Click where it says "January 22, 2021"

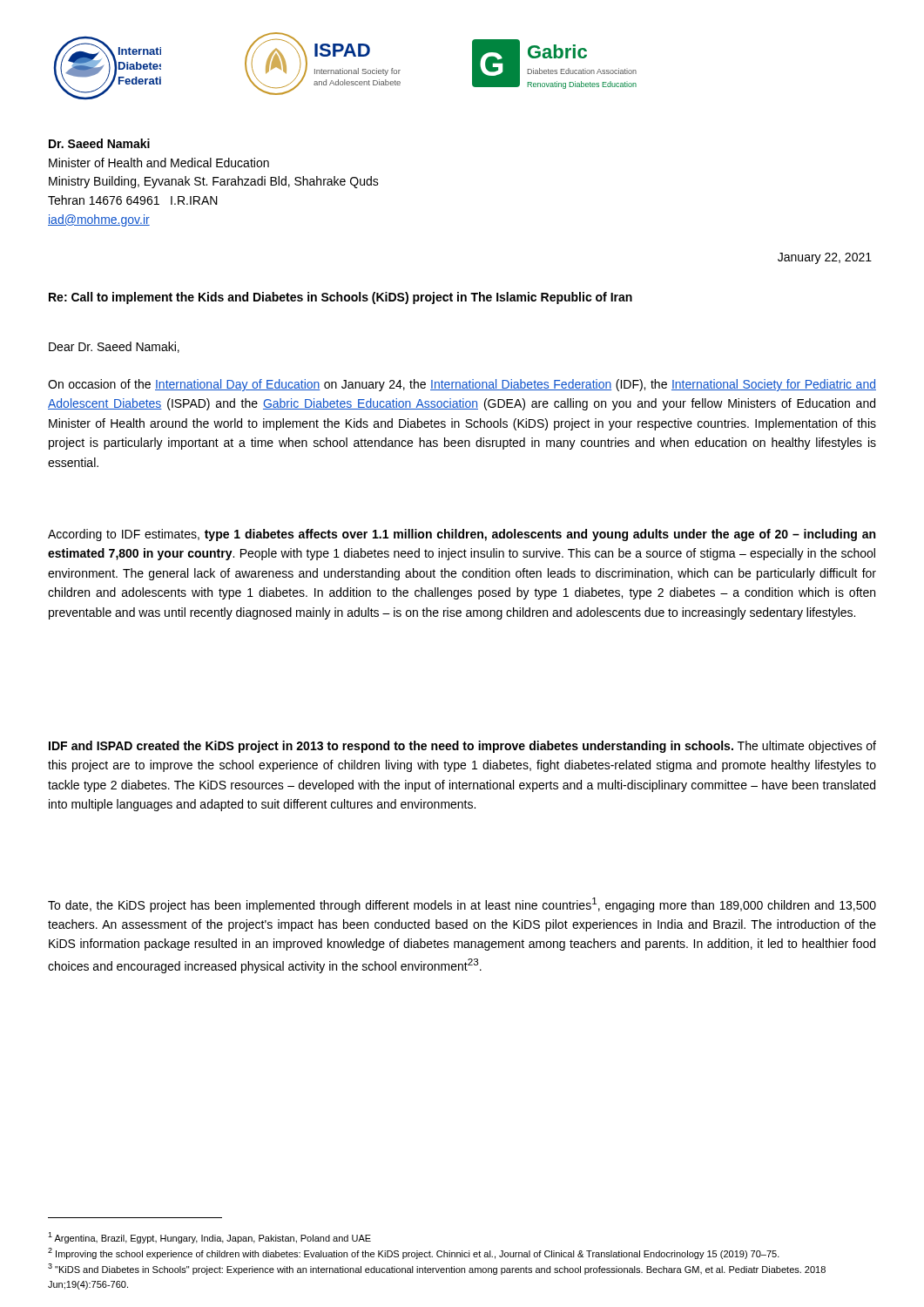pos(825,257)
